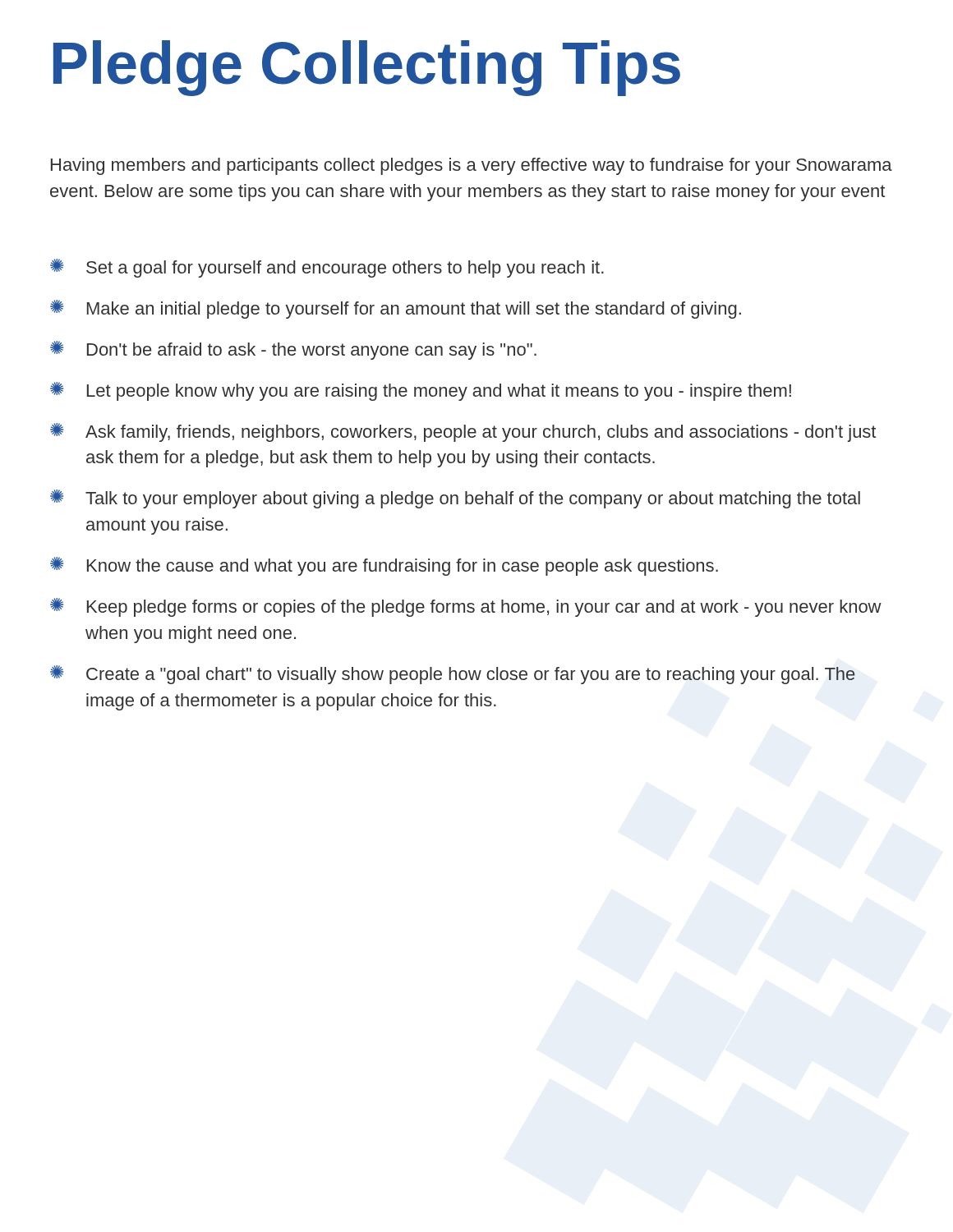Screen dimensions: 1232x953
Task: Locate the element starting "✺ Don't be afraid to"
Action: coord(294,350)
